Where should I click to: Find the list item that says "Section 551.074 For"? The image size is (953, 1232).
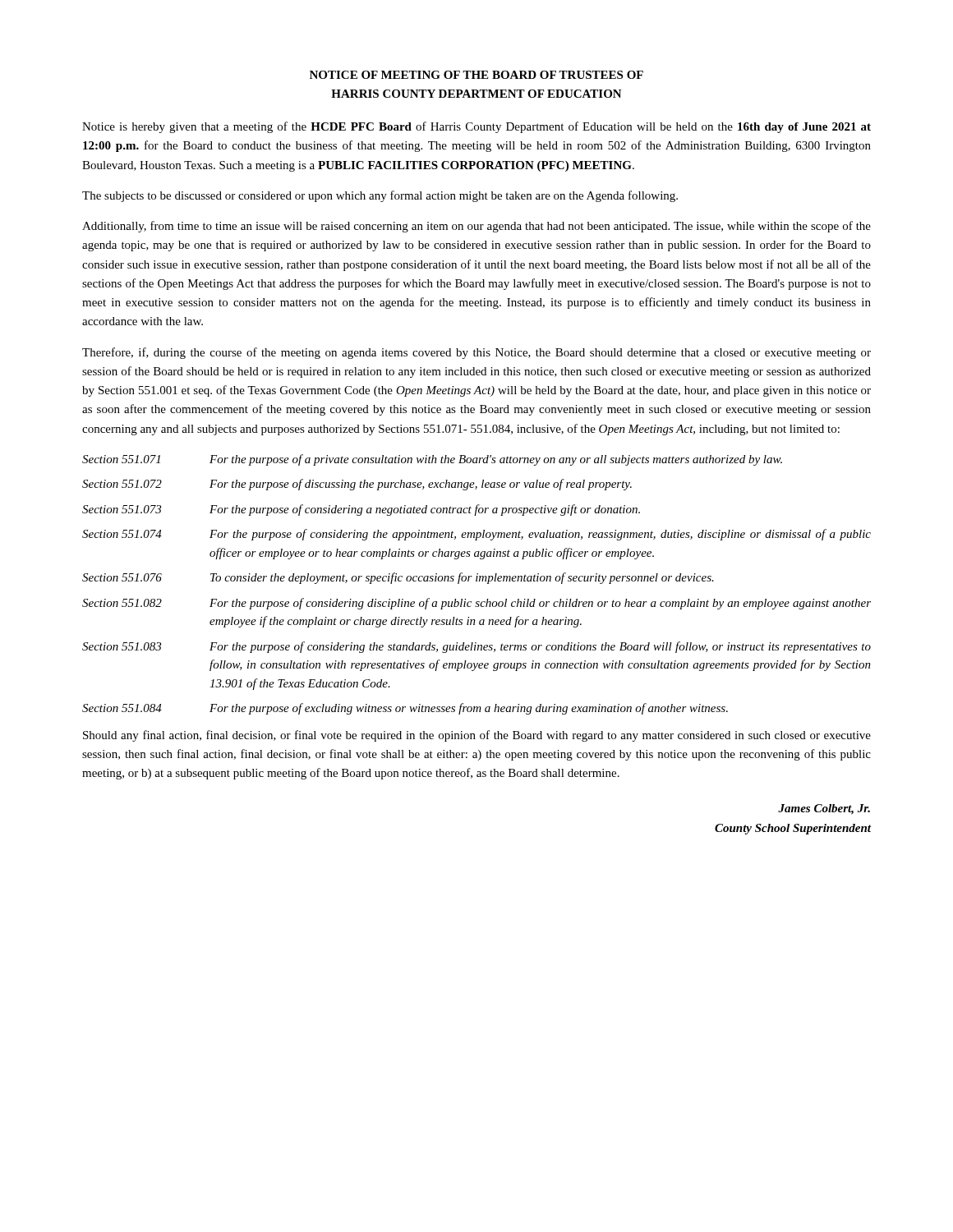click(476, 544)
